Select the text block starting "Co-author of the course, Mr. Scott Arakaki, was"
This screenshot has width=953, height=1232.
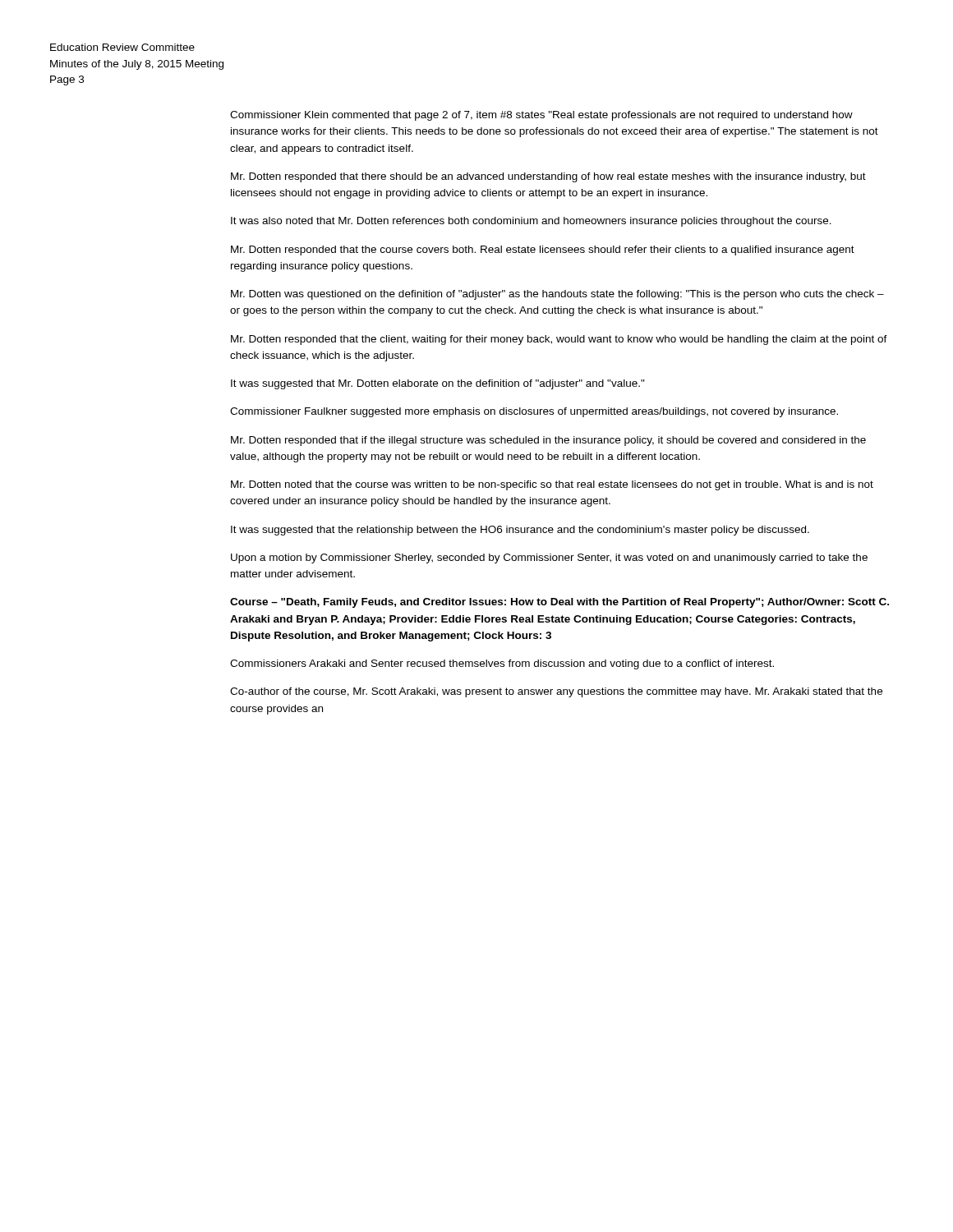[563, 700]
